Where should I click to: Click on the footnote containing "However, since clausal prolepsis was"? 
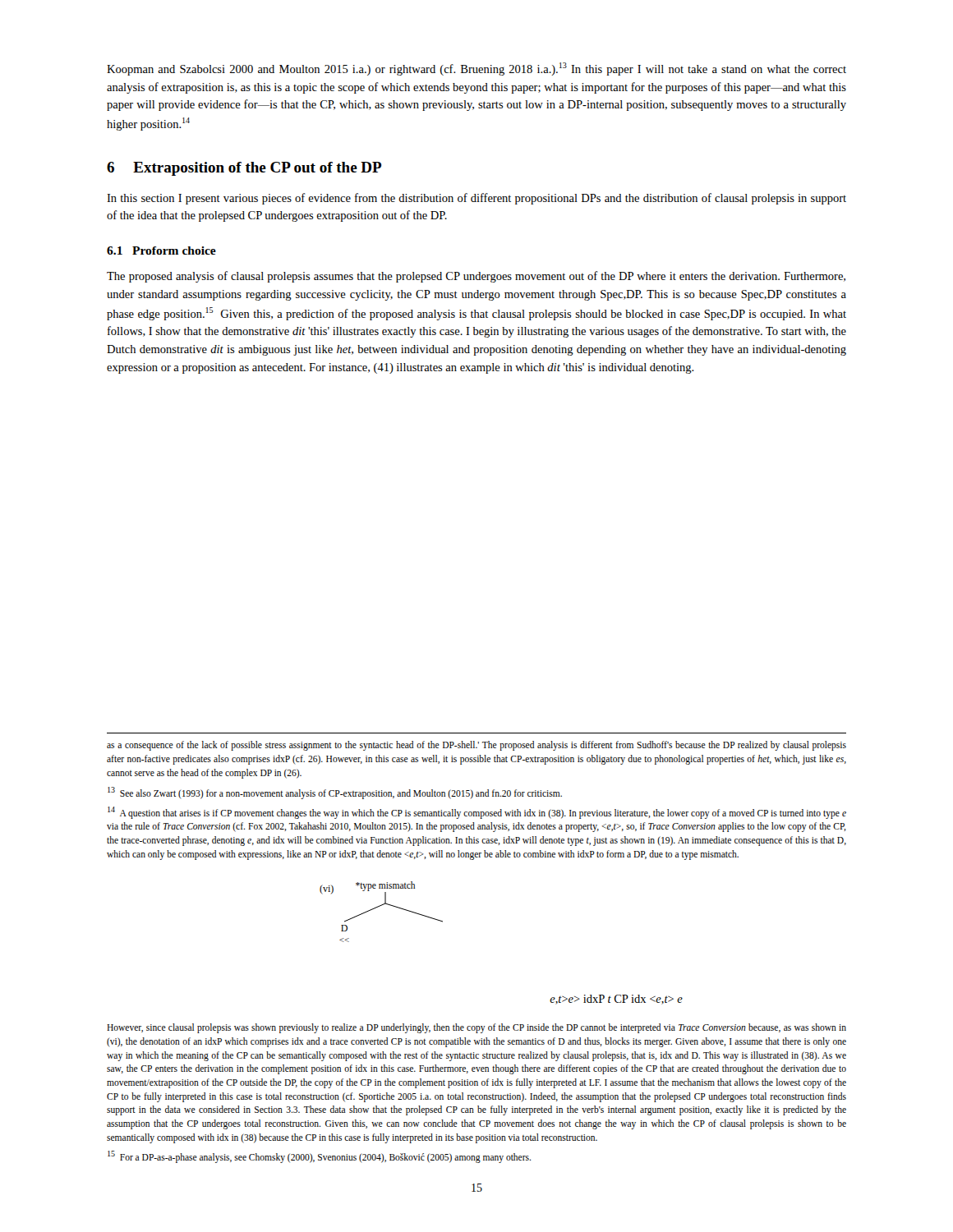(x=476, y=1083)
